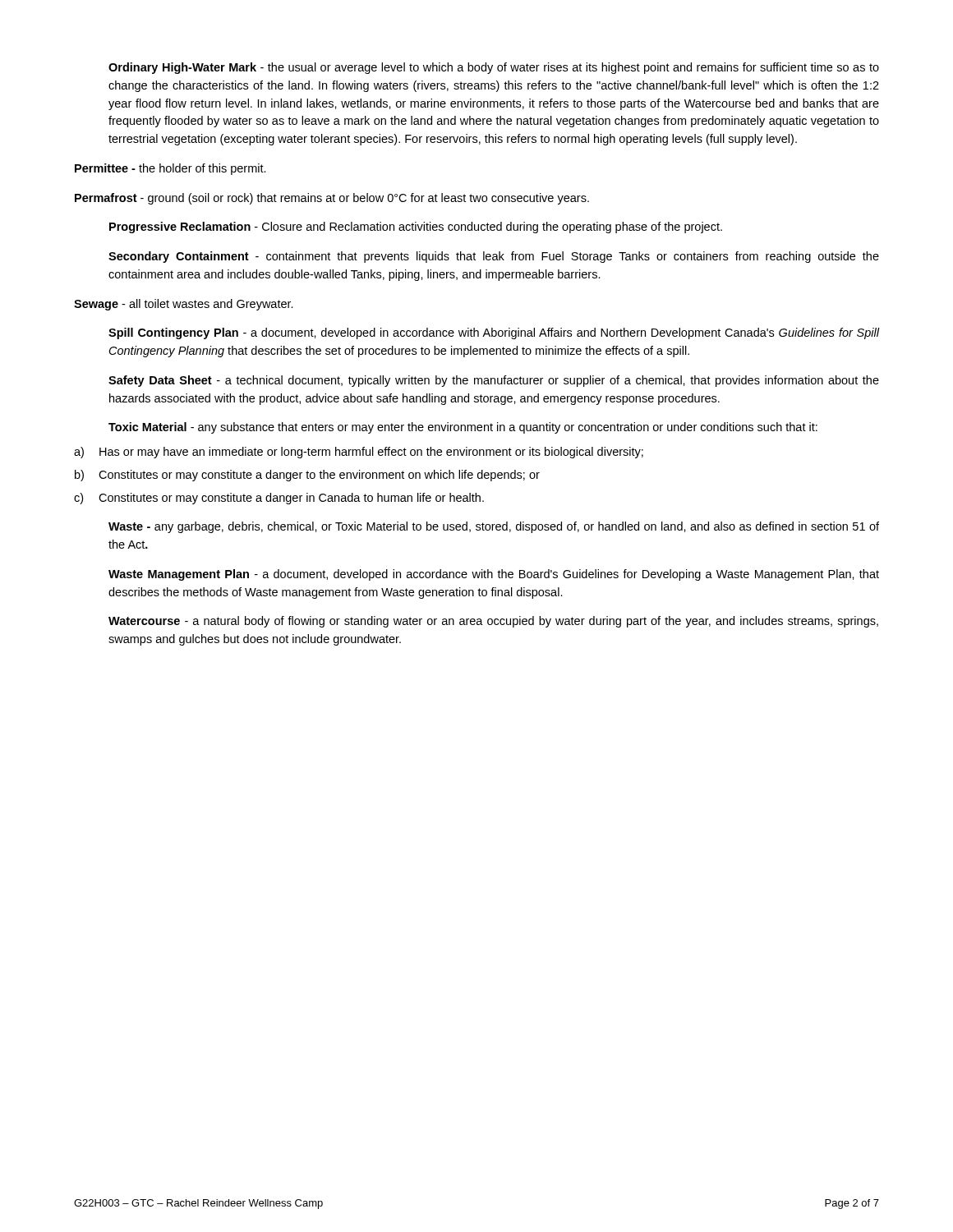The image size is (953, 1232).
Task: Point to the block beginning "Watercourse - a natural body of"
Action: (x=476, y=631)
